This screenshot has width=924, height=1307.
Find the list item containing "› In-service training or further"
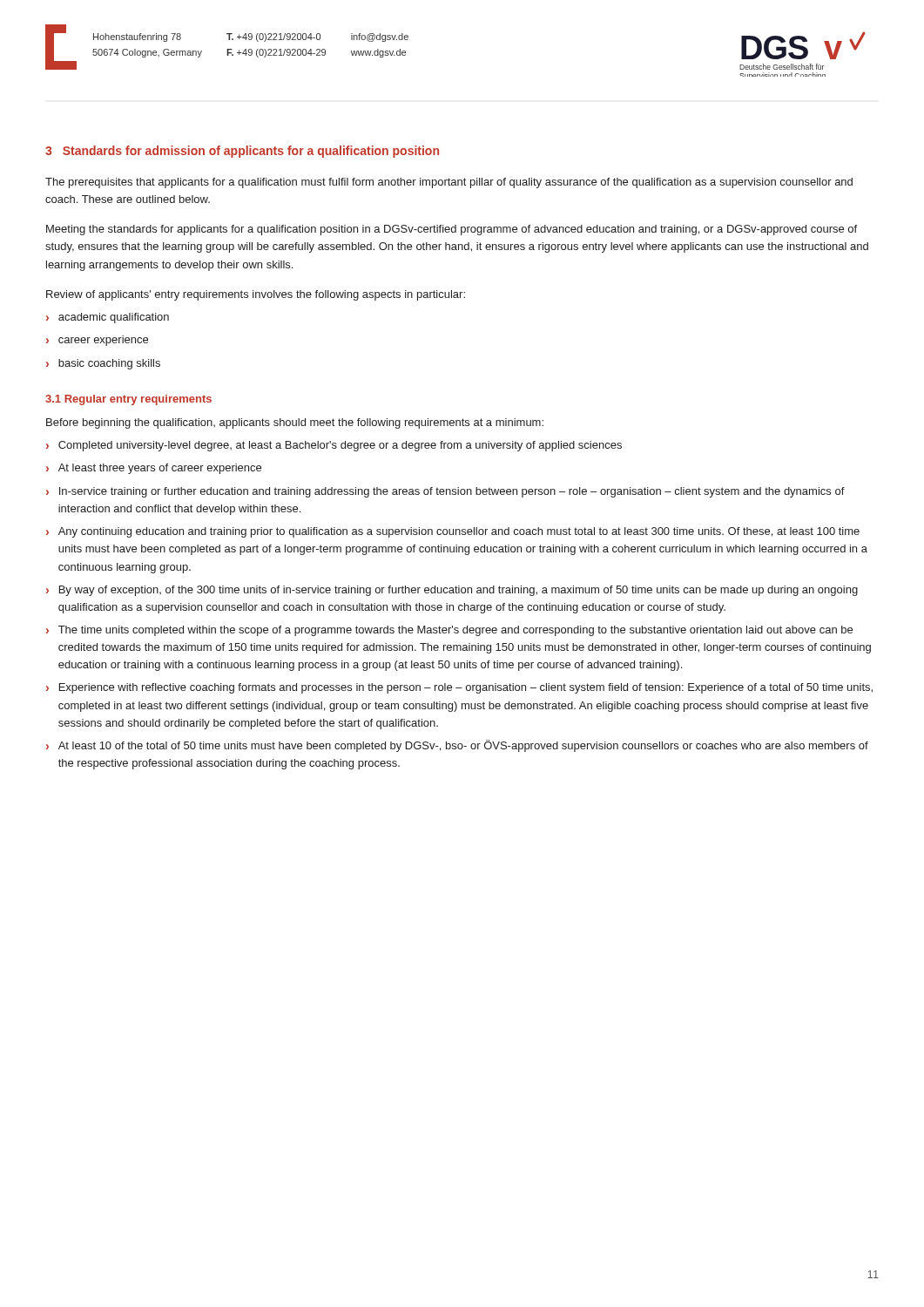(462, 500)
